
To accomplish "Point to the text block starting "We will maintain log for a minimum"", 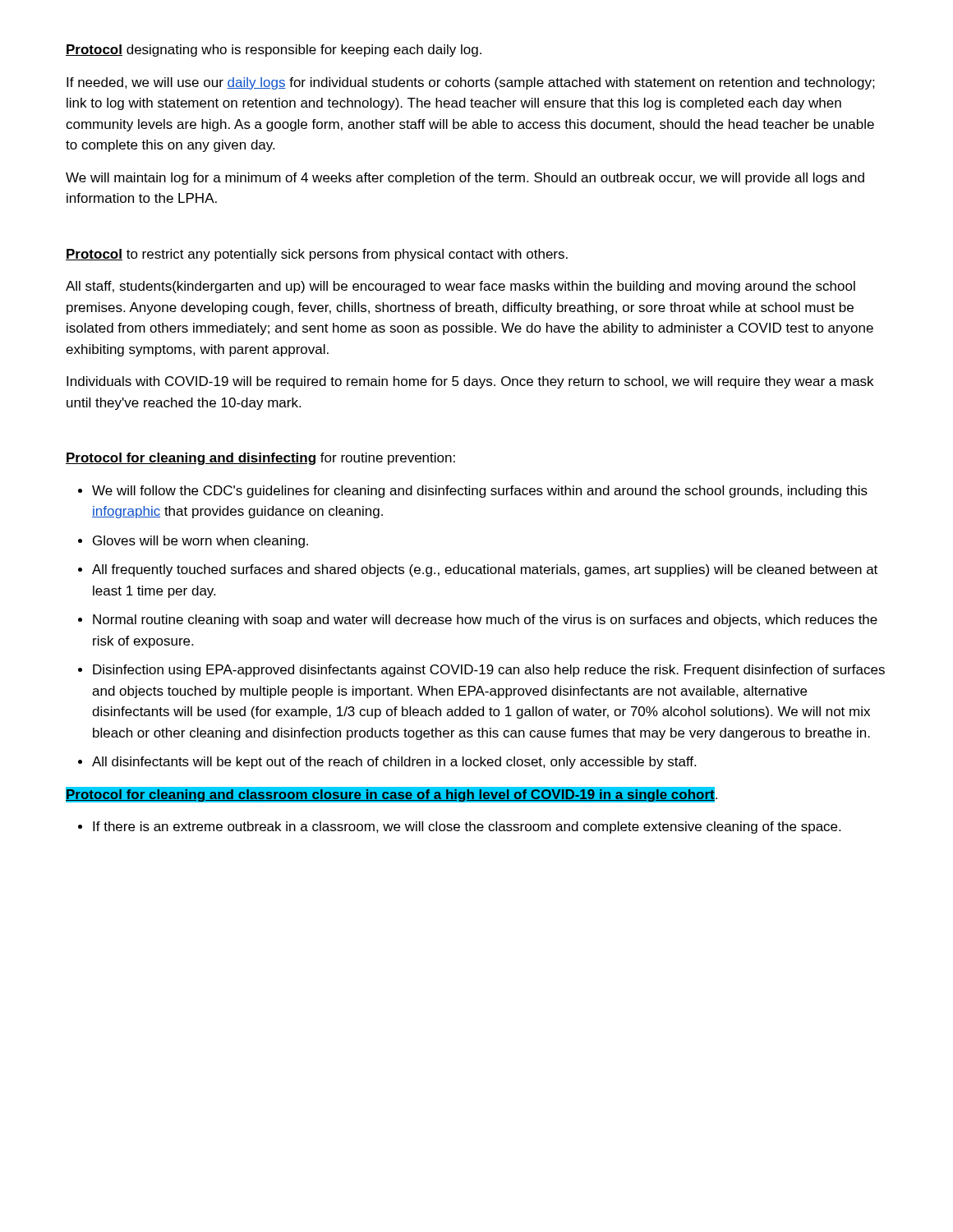I will [476, 188].
